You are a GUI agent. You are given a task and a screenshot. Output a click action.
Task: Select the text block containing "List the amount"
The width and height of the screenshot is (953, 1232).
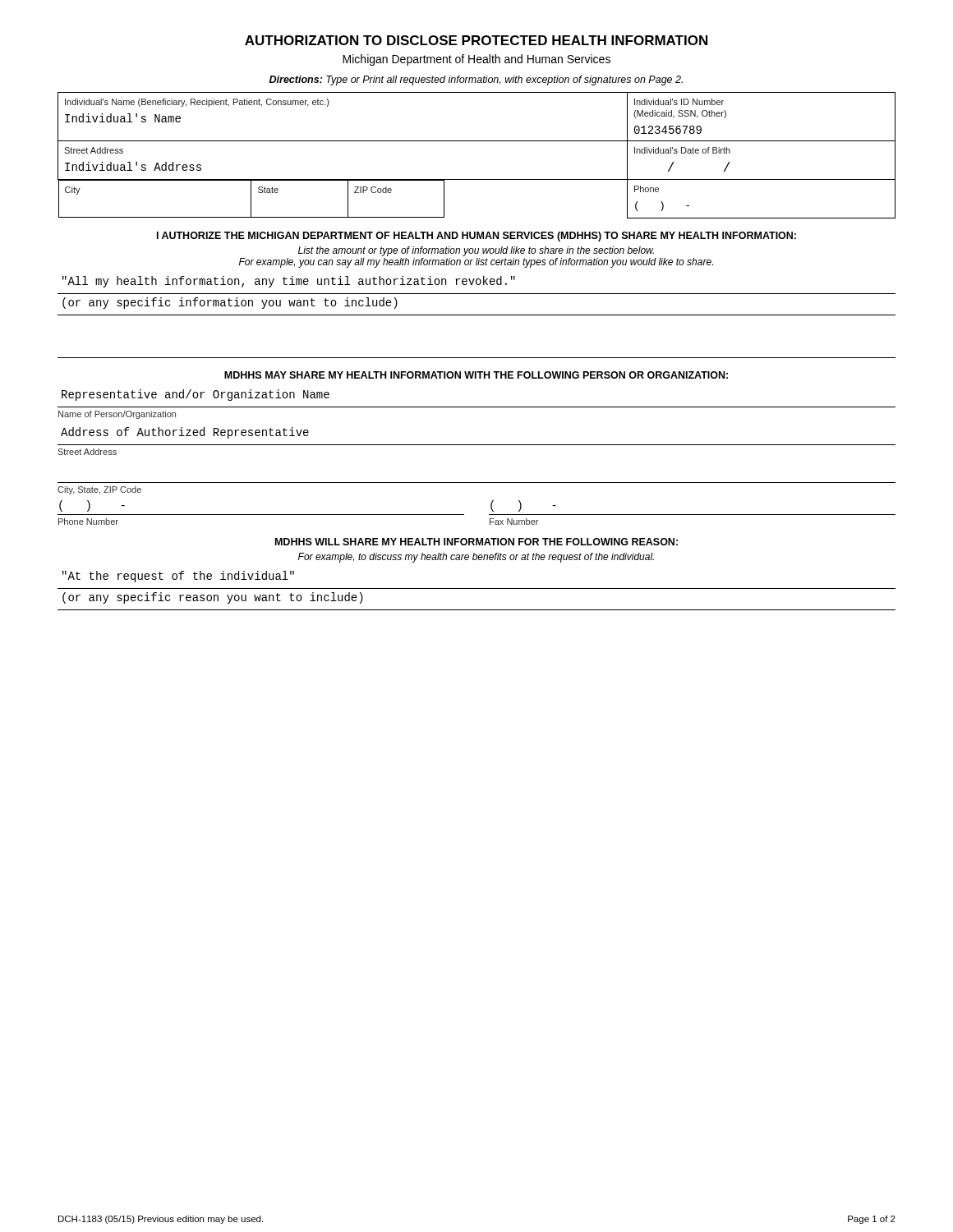476,256
